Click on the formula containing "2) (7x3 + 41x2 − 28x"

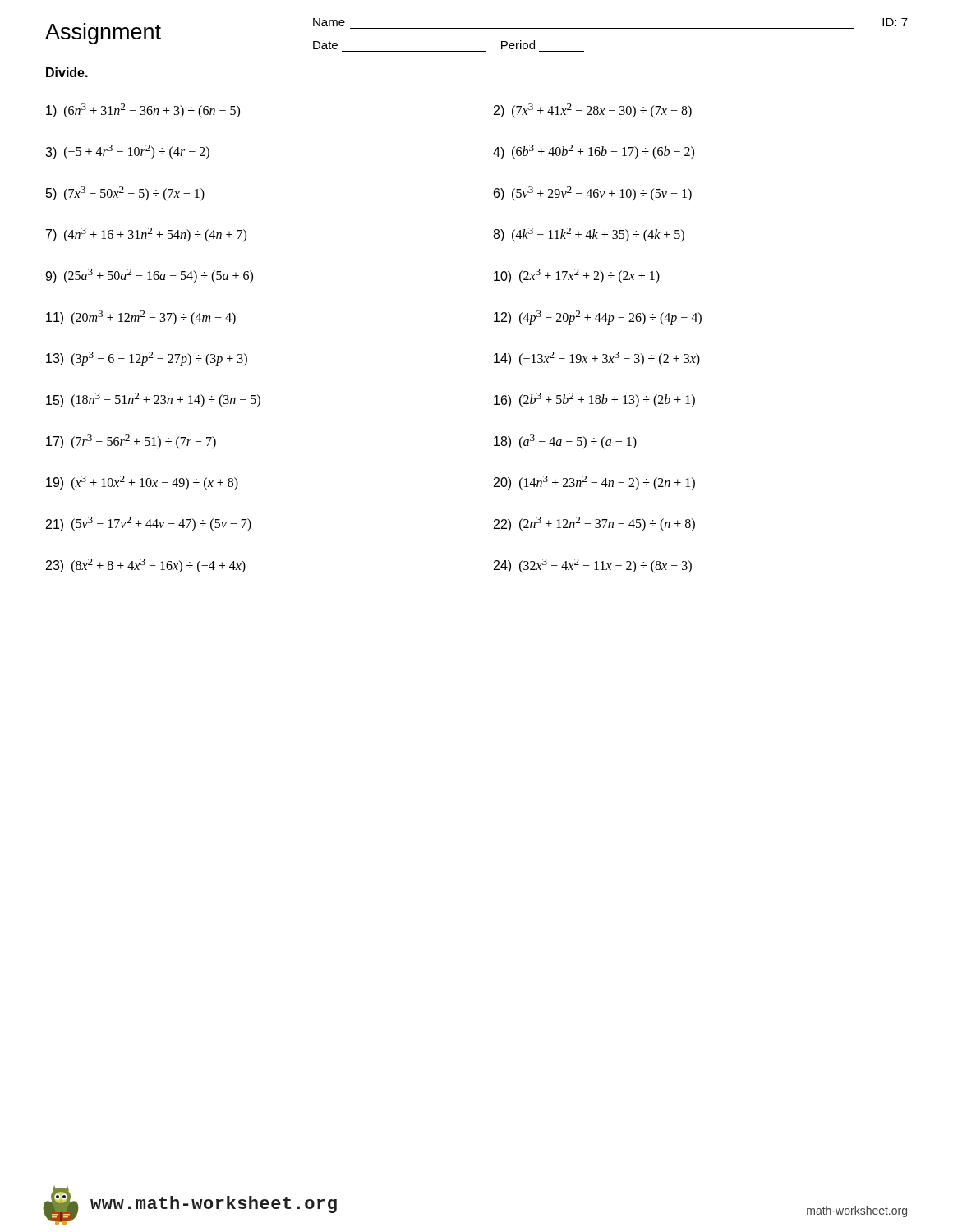click(x=592, y=109)
